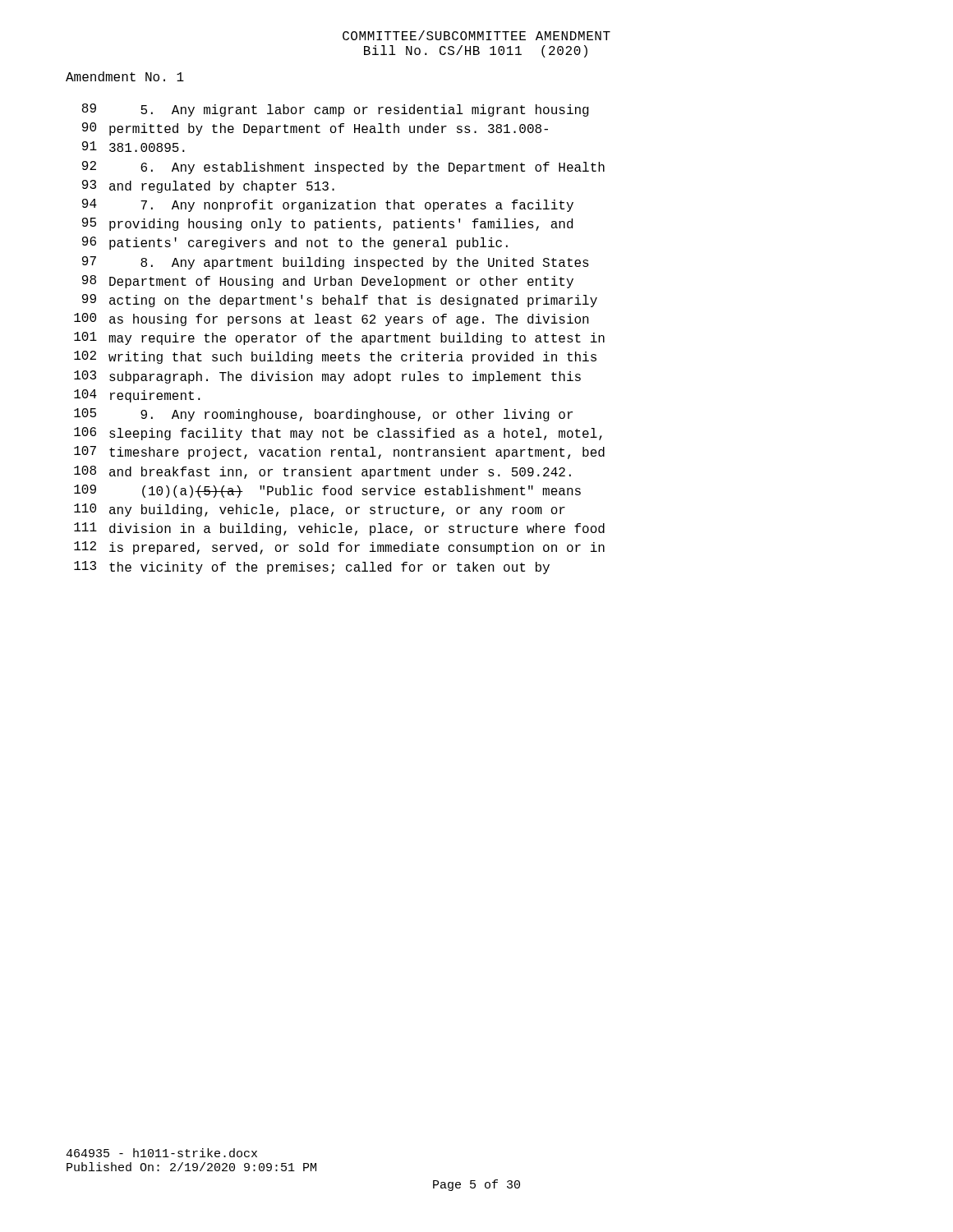The height and width of the screenshot is (1232, 953).
Task: Select the text starting "92 6. Any establishment inspected by the Department"
Action: (x=476, y=178)
